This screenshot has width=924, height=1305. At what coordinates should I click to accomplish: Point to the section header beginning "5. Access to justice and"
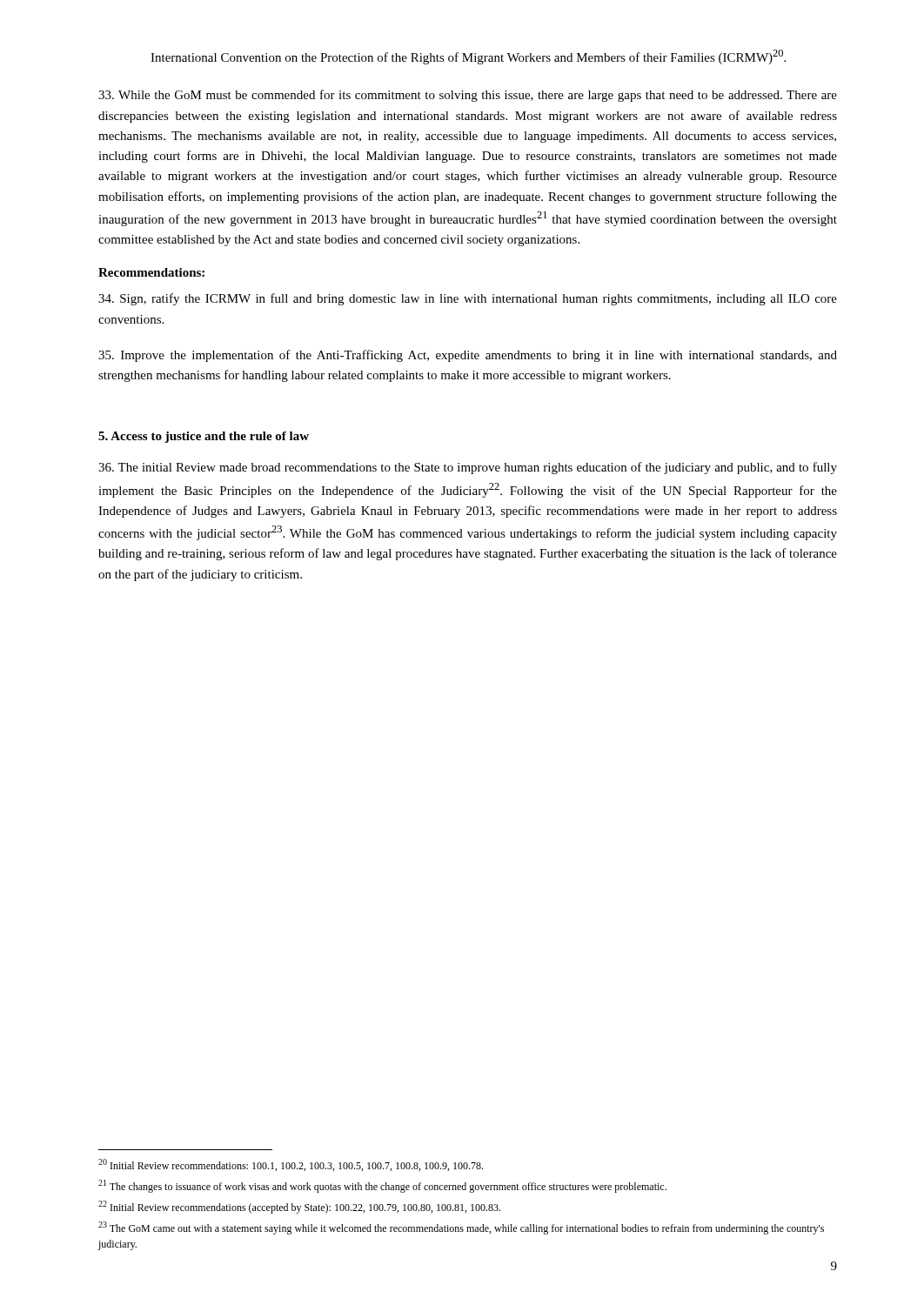(x=204, y=436)
